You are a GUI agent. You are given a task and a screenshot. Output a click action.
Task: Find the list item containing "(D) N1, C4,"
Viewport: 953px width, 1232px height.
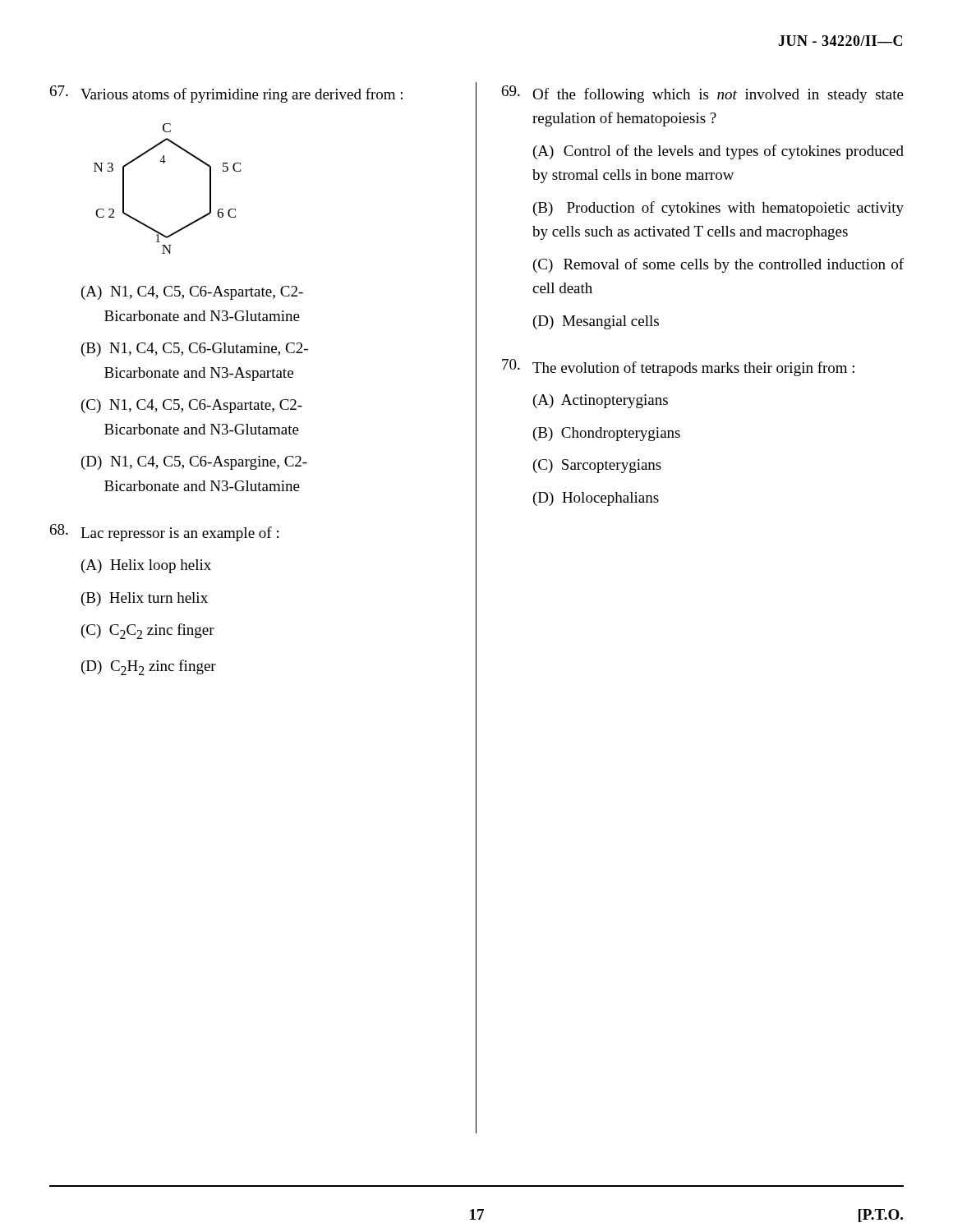[x=194, y=473]
